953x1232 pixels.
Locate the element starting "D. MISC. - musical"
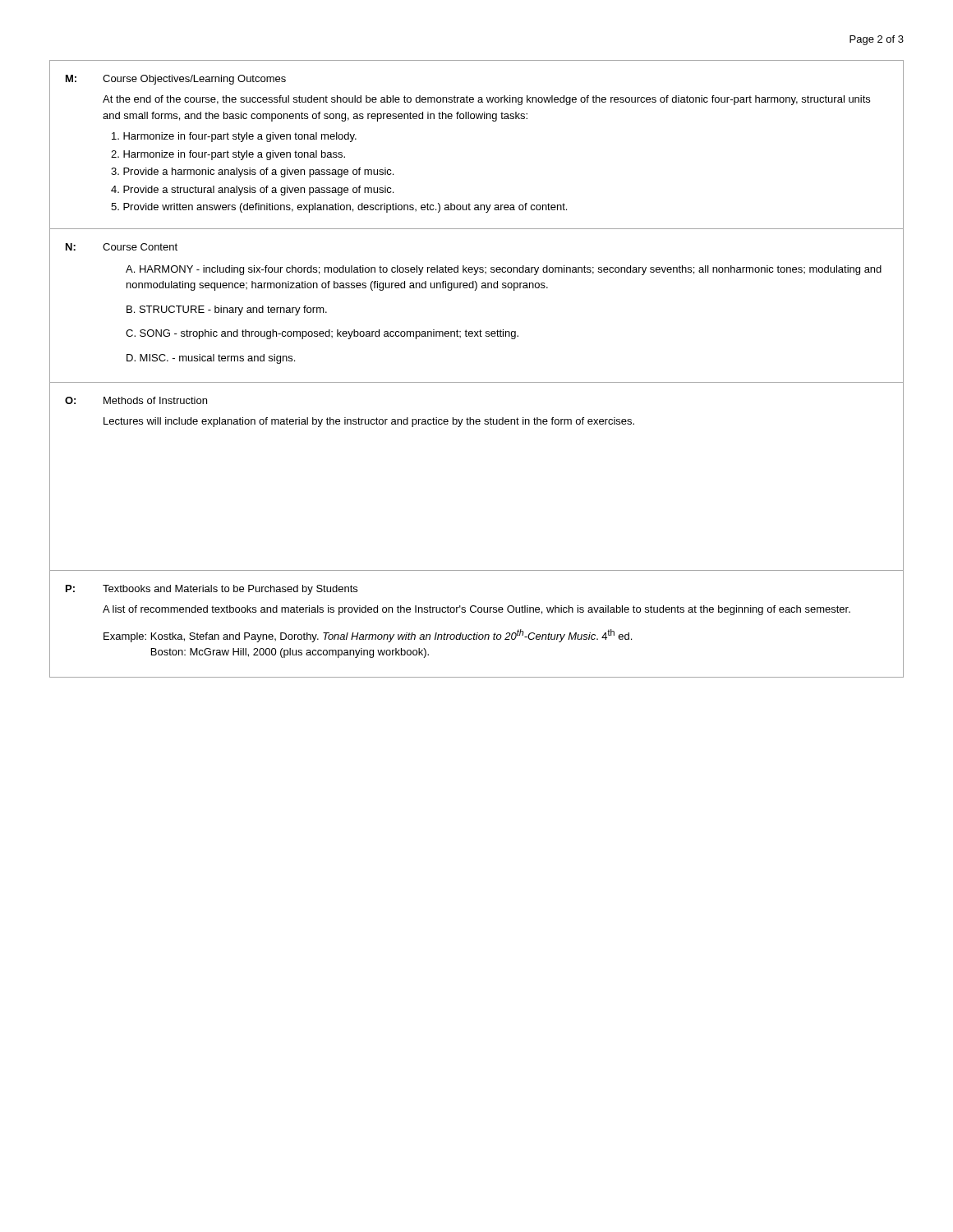pos(211,357)
